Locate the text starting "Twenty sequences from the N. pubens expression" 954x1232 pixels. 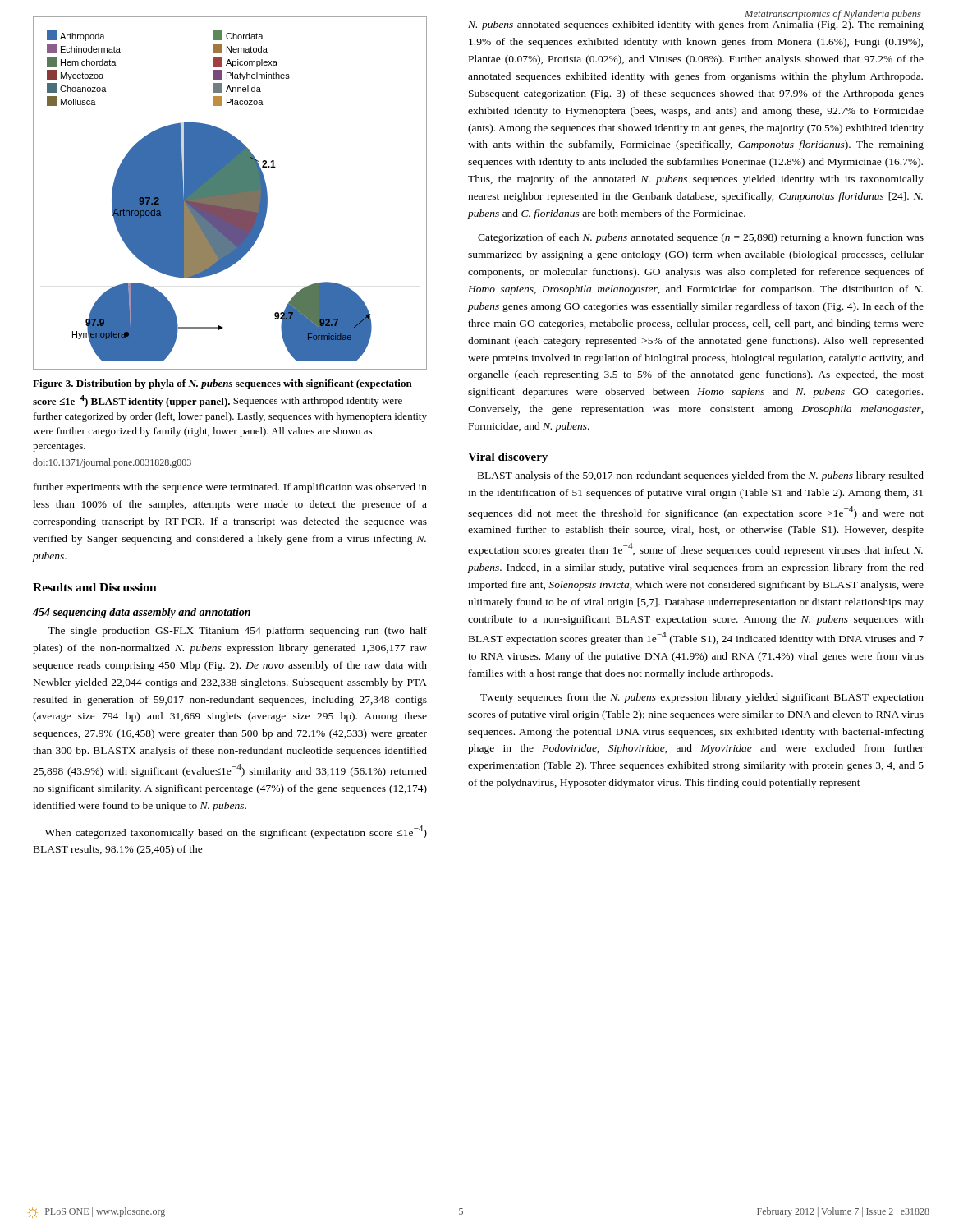tap(696, 740)
